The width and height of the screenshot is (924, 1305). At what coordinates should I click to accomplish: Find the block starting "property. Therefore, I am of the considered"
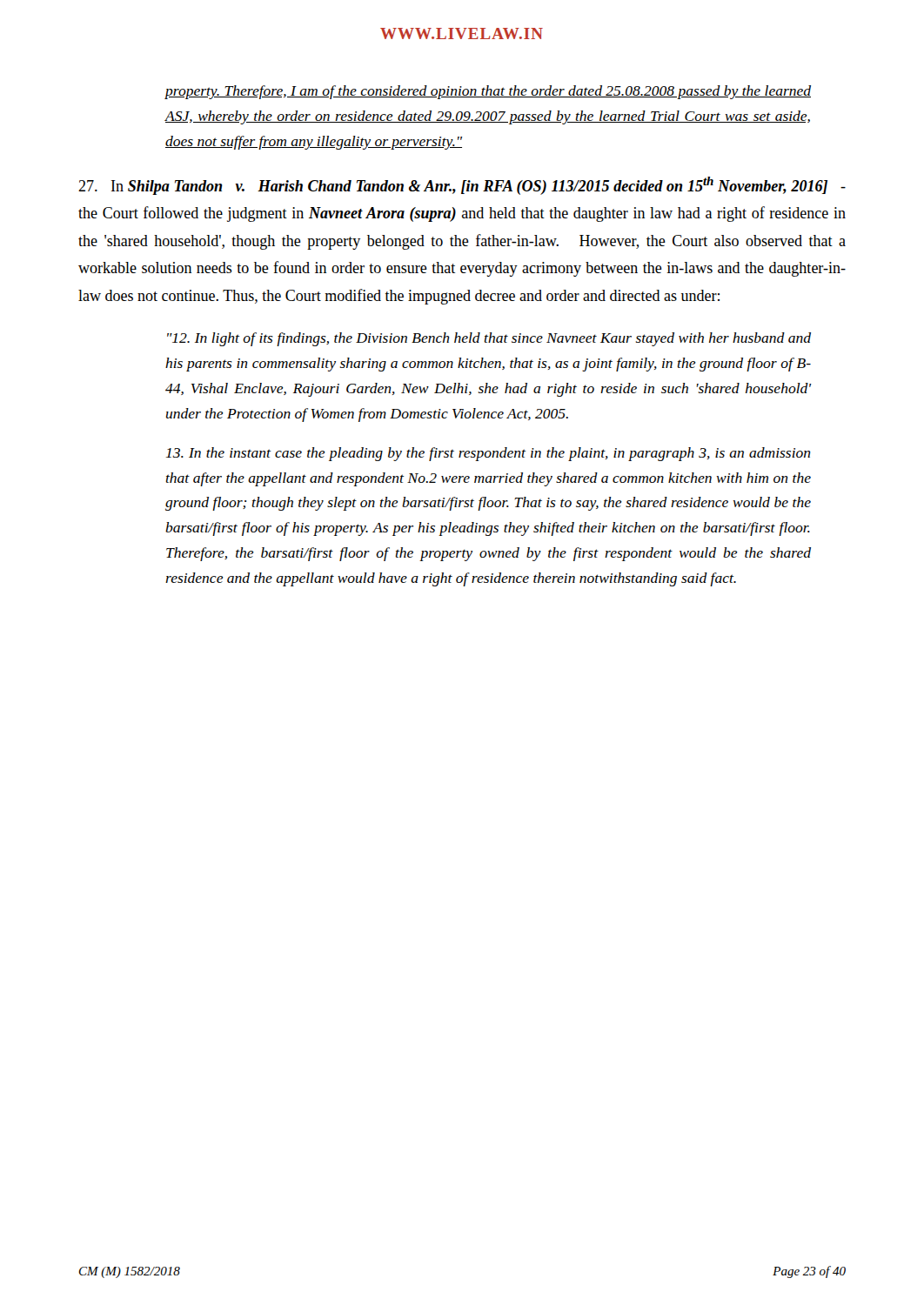488,116
